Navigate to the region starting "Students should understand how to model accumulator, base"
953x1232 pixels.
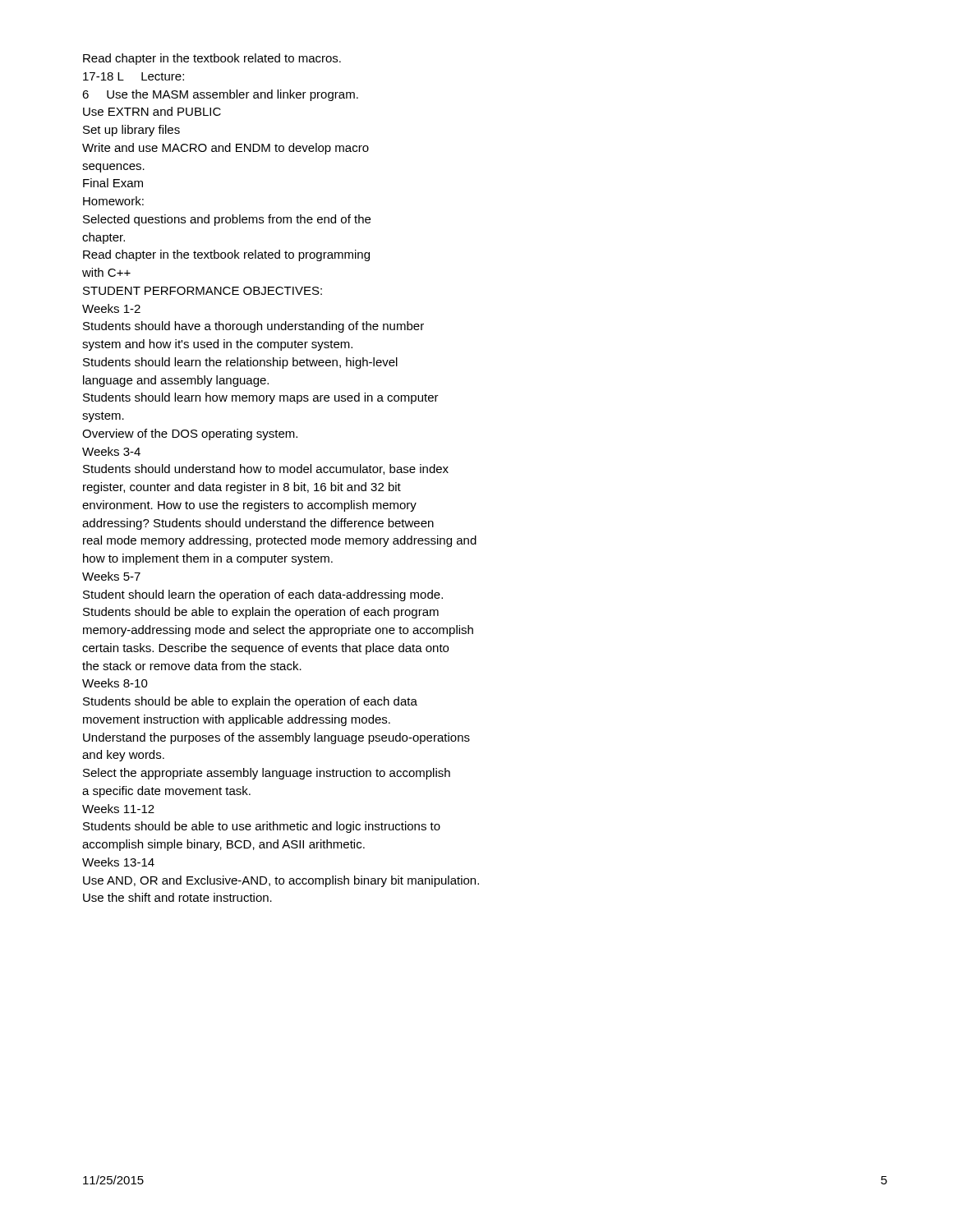279,513
